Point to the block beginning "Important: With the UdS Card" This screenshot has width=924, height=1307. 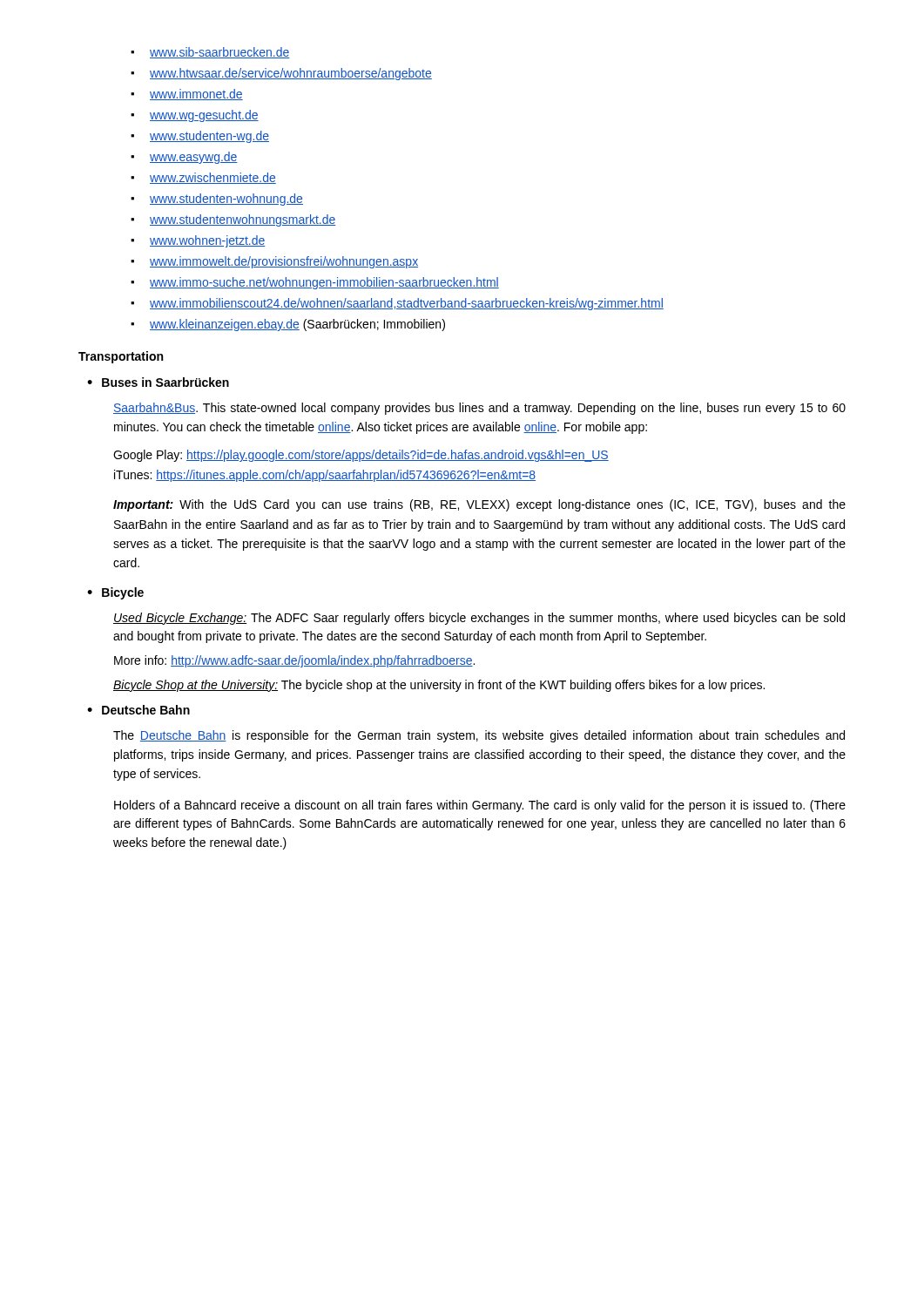(479, 534)
